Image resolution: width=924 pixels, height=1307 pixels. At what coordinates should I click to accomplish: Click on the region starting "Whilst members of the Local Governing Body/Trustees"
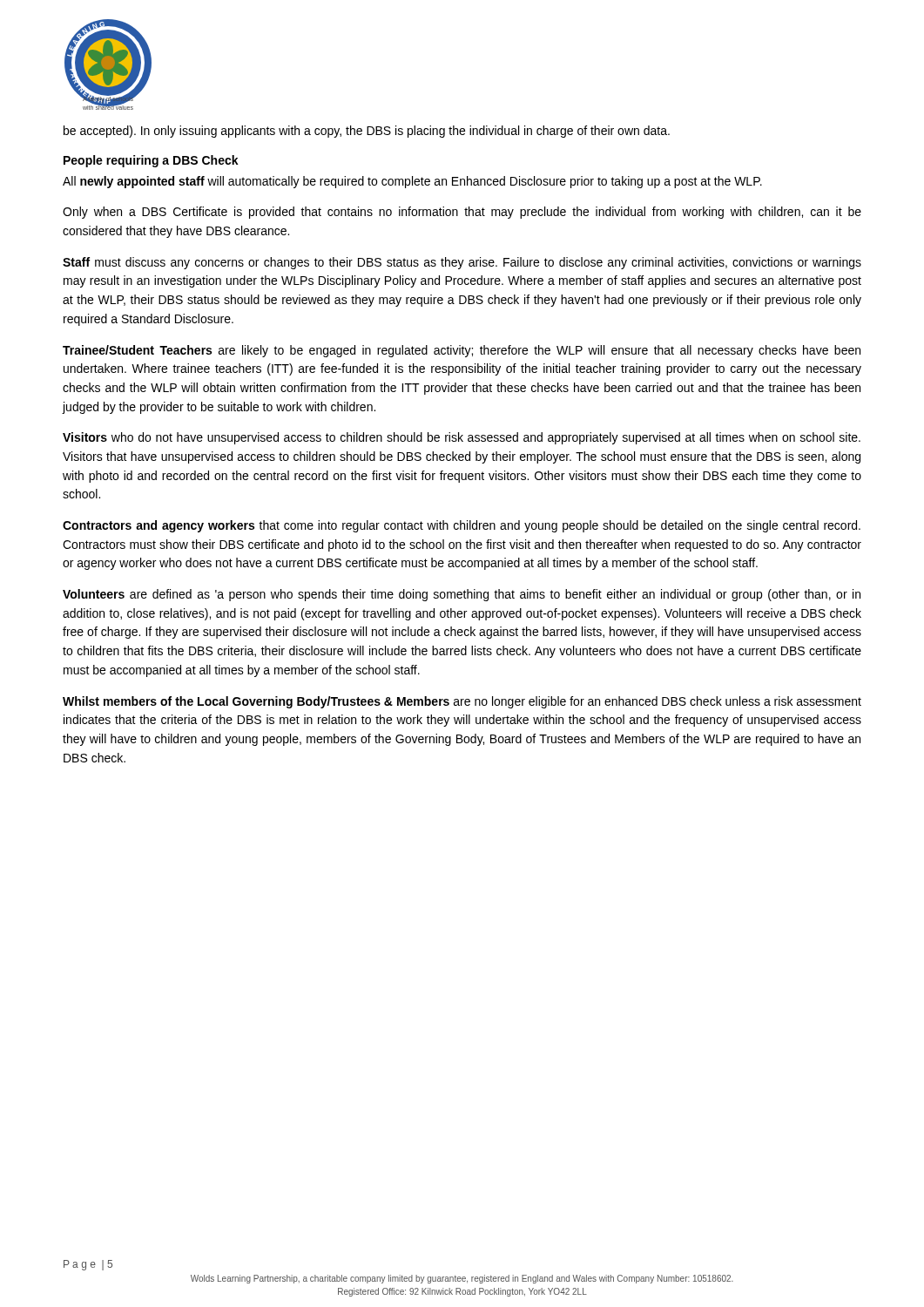[x=462, y=729]
